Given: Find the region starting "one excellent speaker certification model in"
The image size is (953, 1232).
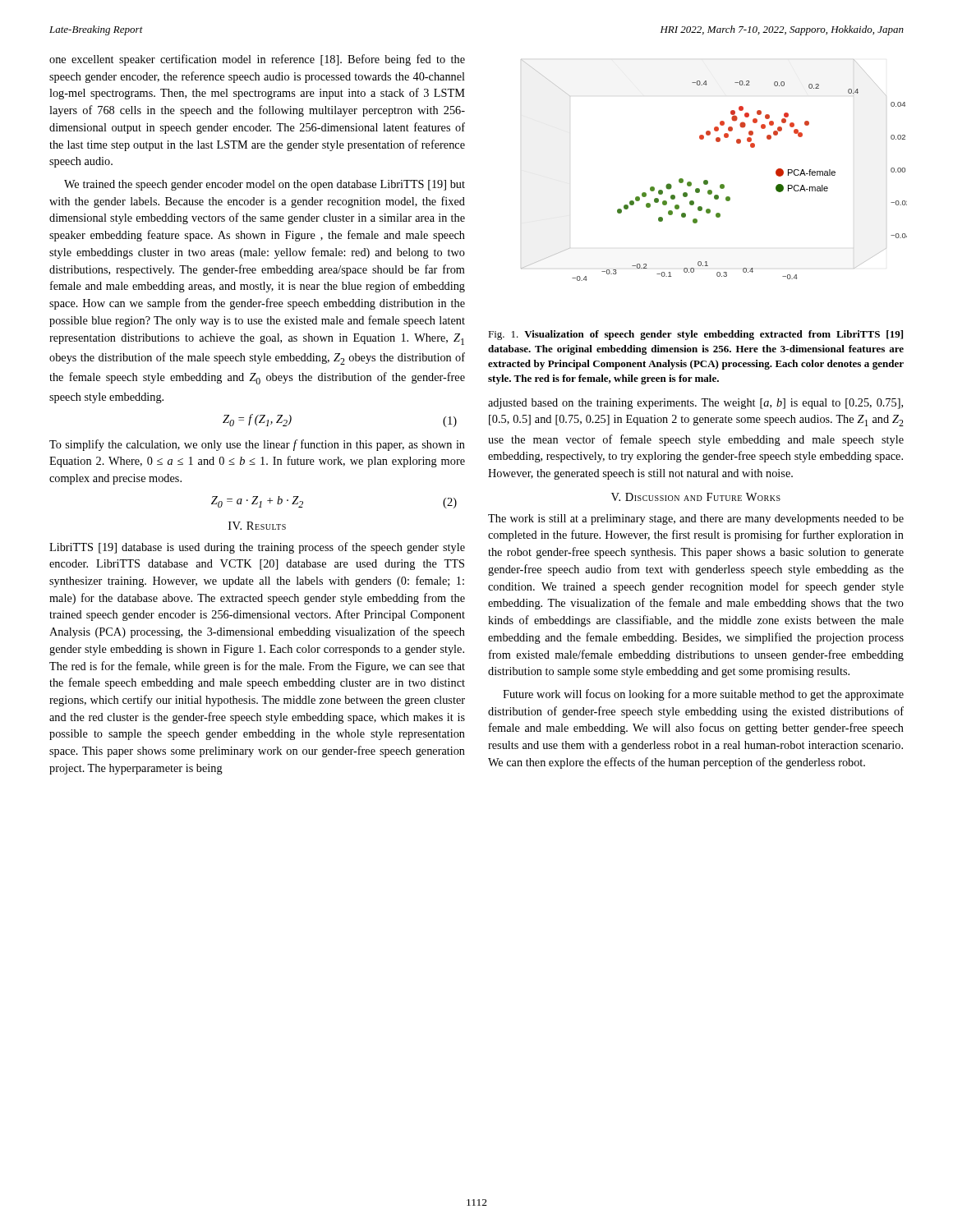Looking at the screenshot, I should tap(257, 228).
